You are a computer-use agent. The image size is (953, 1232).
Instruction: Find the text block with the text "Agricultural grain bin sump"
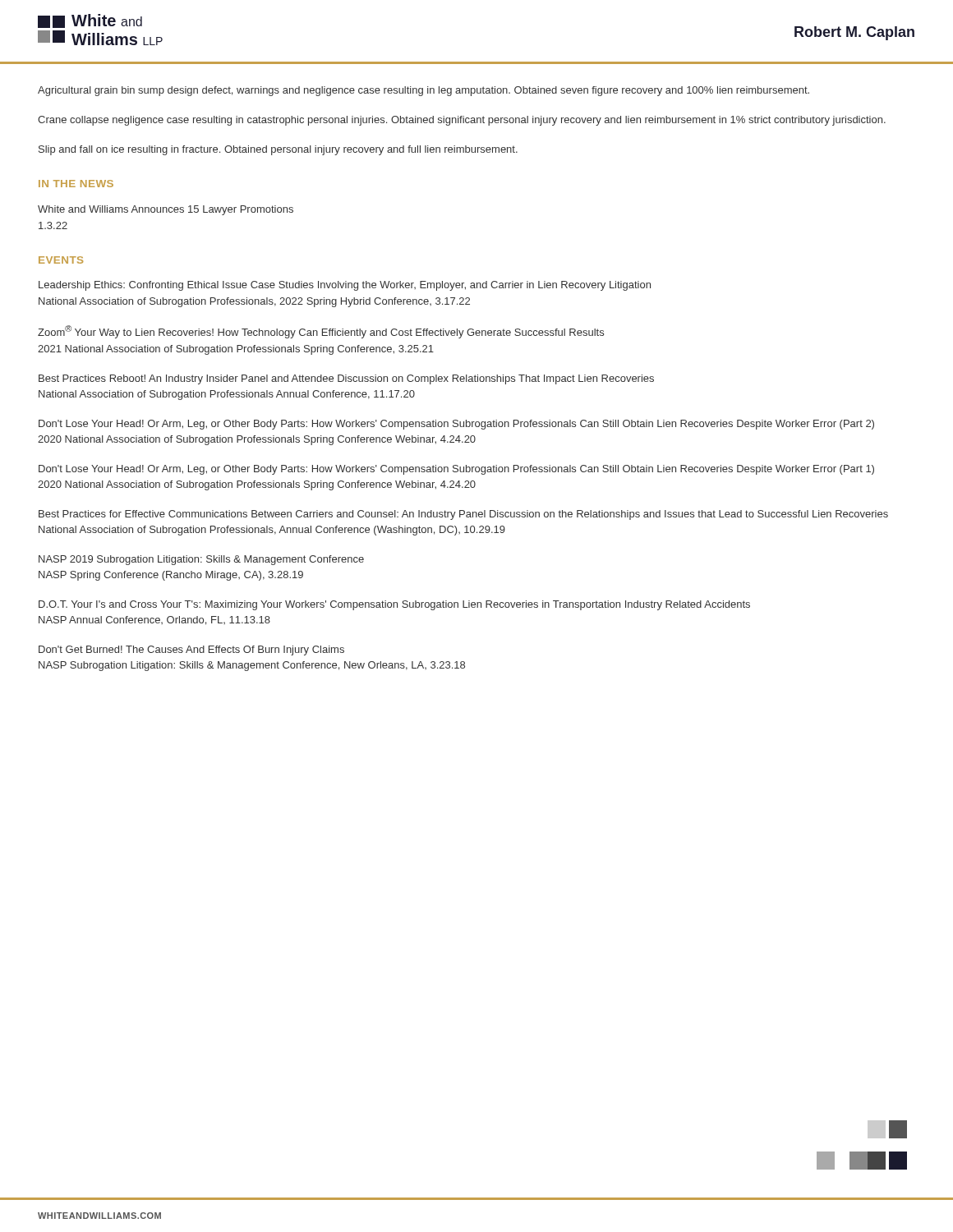point(424,90)
